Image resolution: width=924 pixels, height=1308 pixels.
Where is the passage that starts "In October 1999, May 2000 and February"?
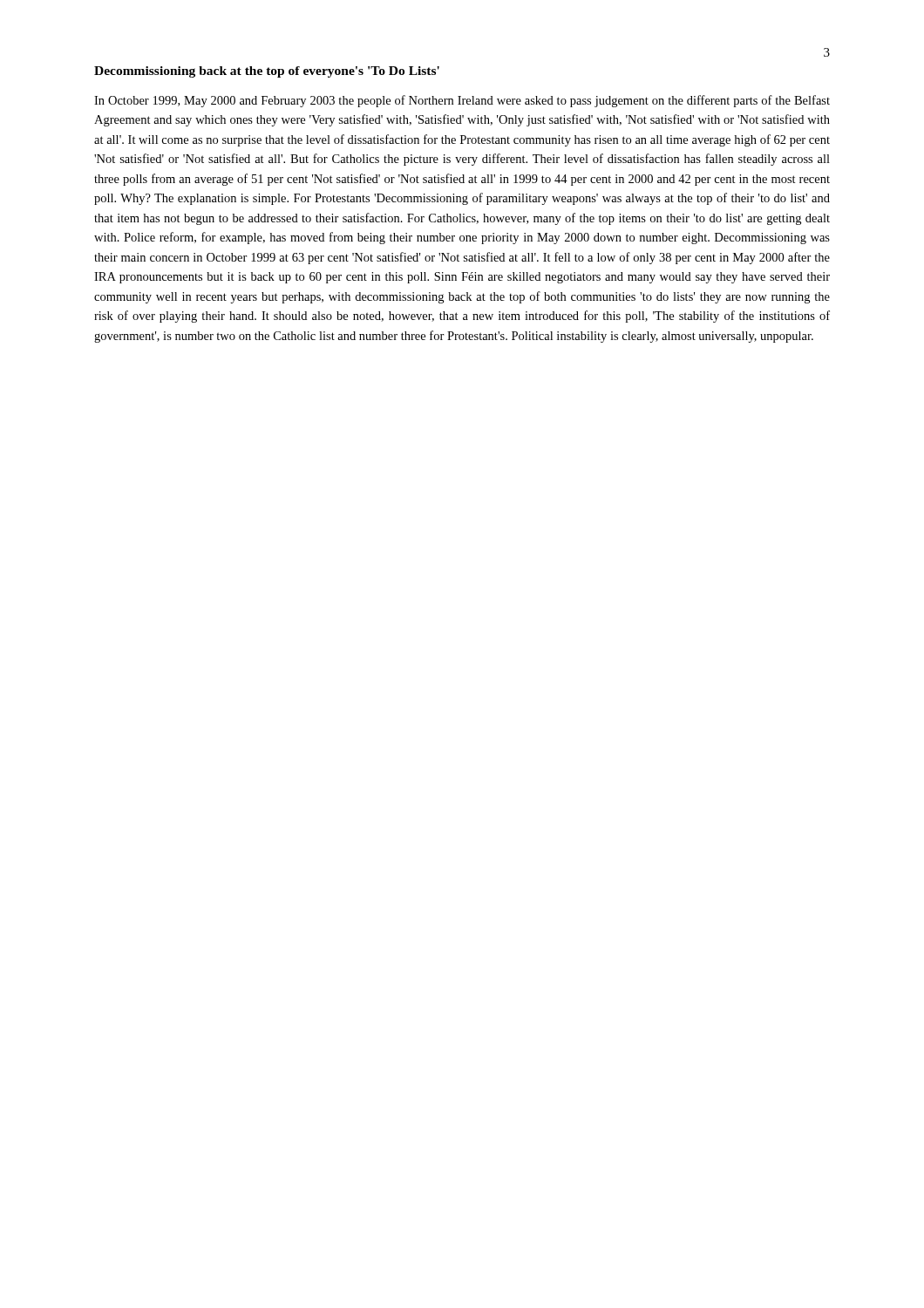[462, 218]
